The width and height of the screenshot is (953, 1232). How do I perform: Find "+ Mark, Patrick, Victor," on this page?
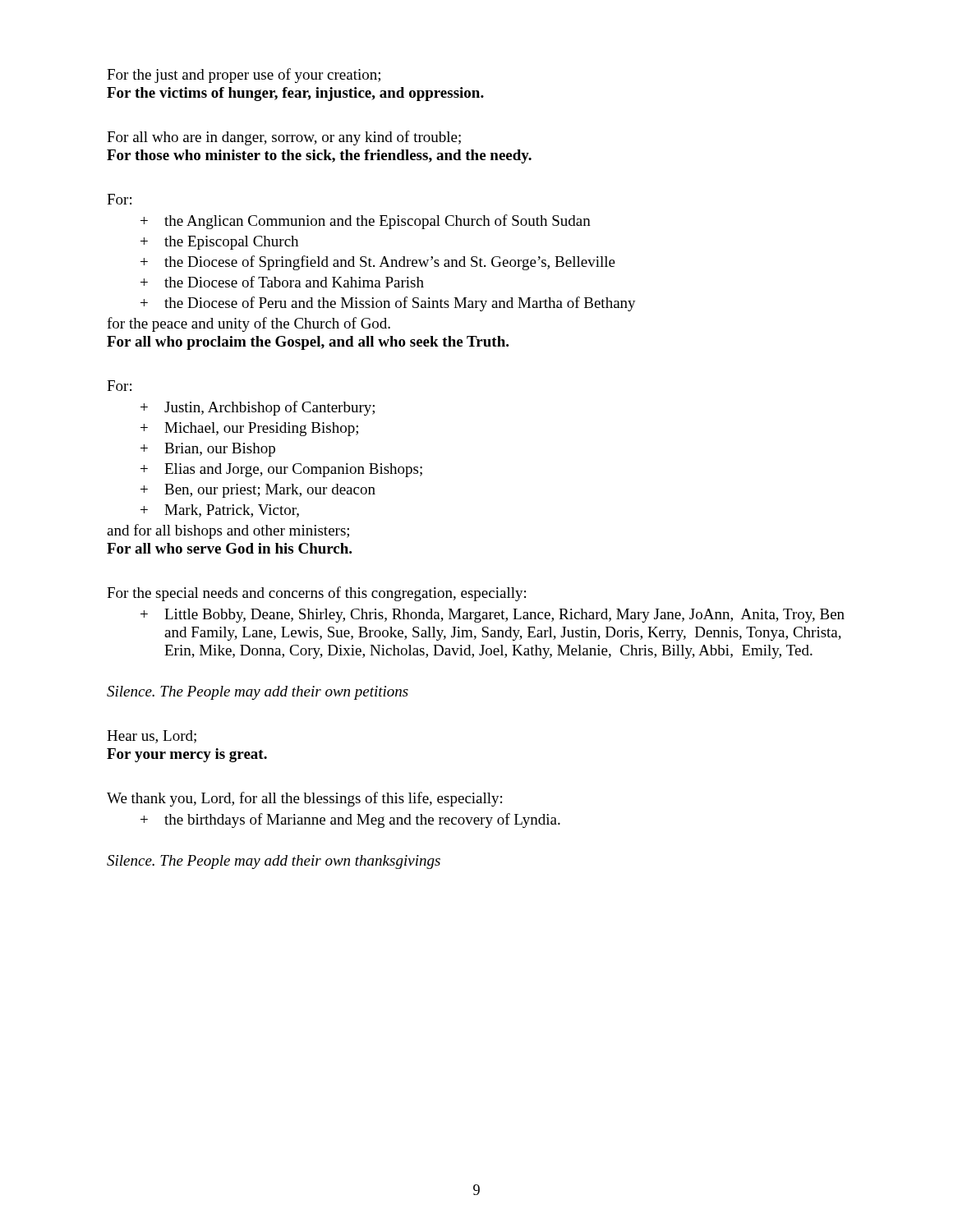coord(220,511)
